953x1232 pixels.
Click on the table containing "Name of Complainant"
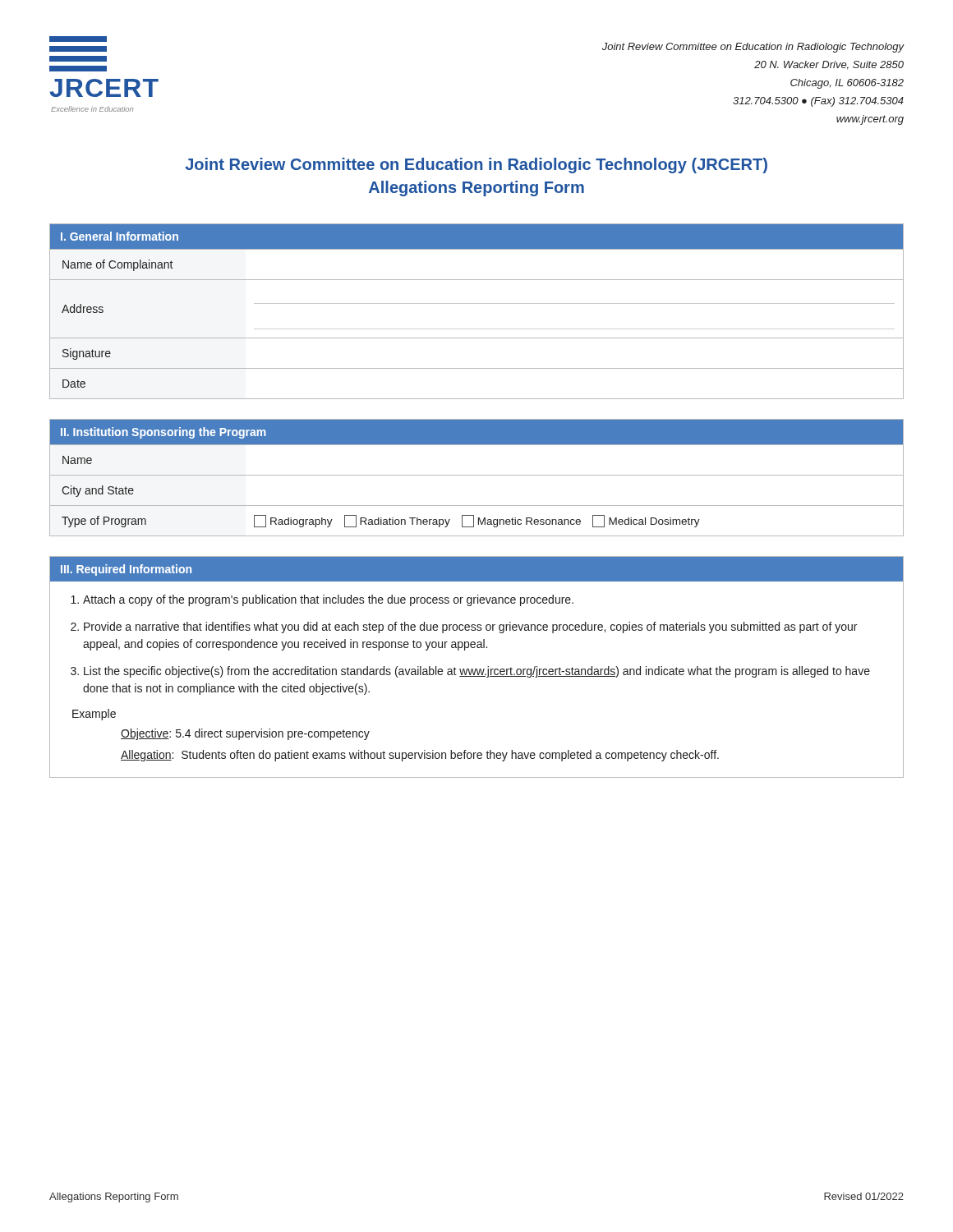pos(476,312)
